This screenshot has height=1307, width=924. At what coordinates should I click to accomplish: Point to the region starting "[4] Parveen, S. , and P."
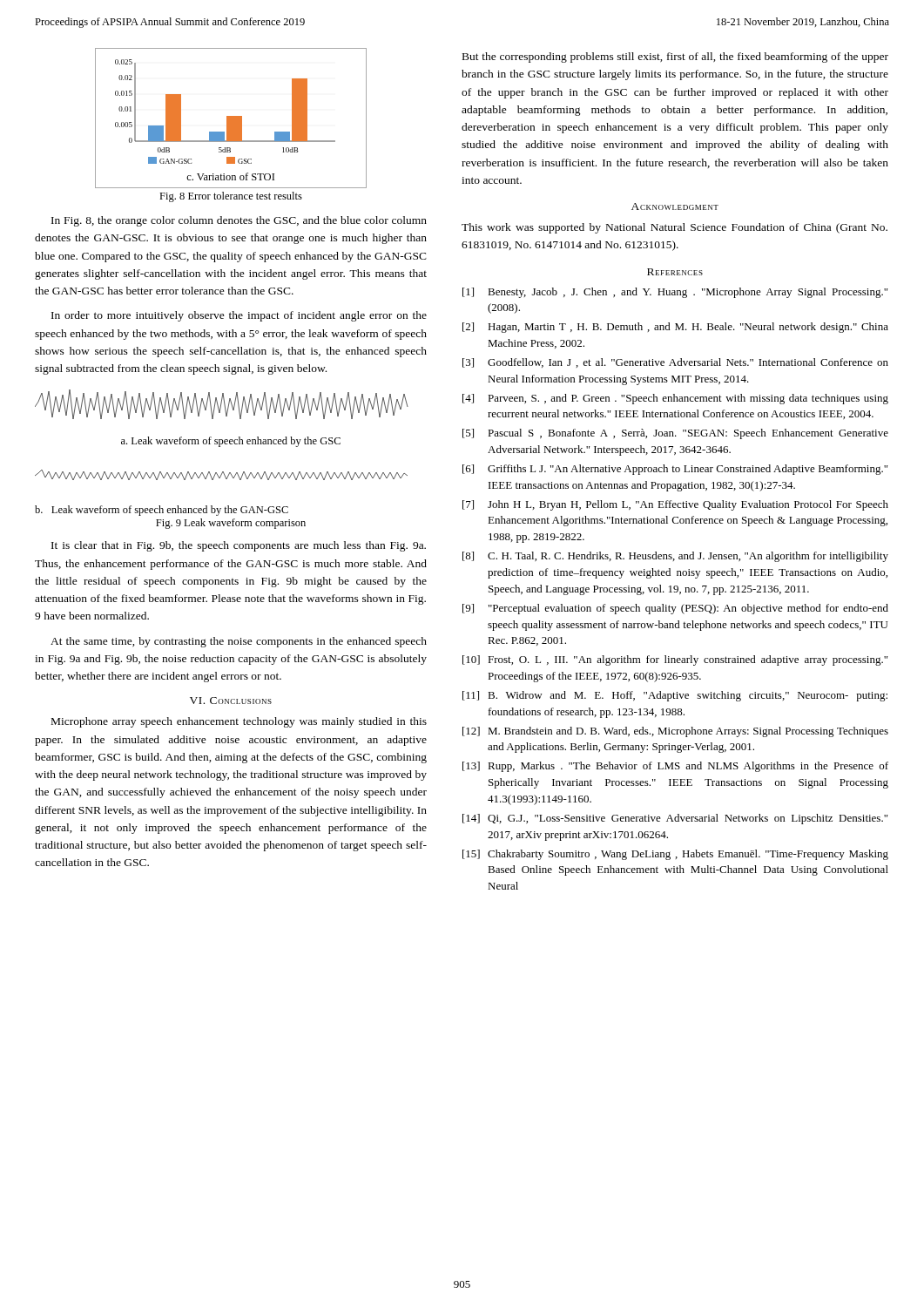[675, 406]
